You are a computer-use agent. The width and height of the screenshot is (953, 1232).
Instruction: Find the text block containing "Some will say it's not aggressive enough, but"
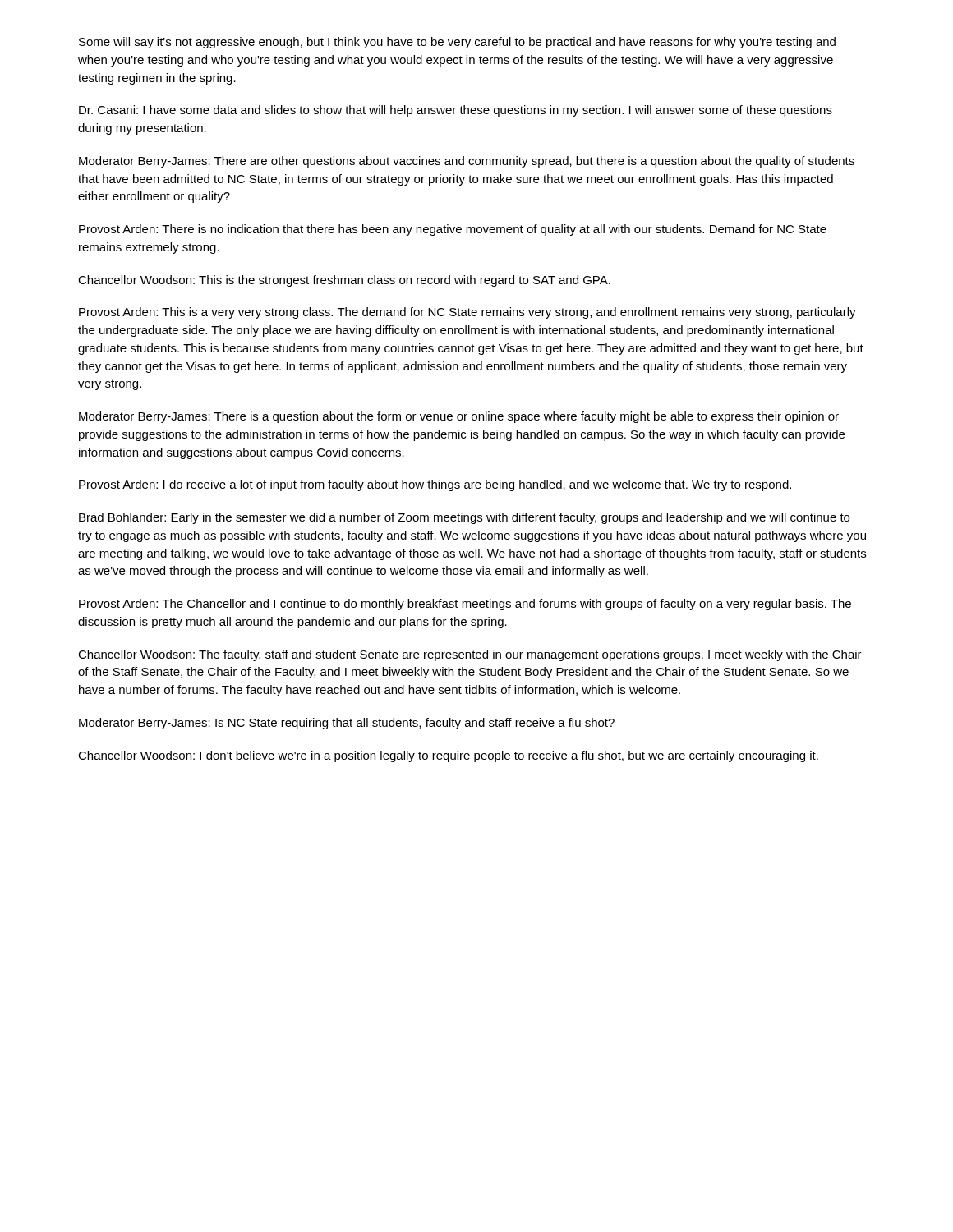click(x=457, y=59)
